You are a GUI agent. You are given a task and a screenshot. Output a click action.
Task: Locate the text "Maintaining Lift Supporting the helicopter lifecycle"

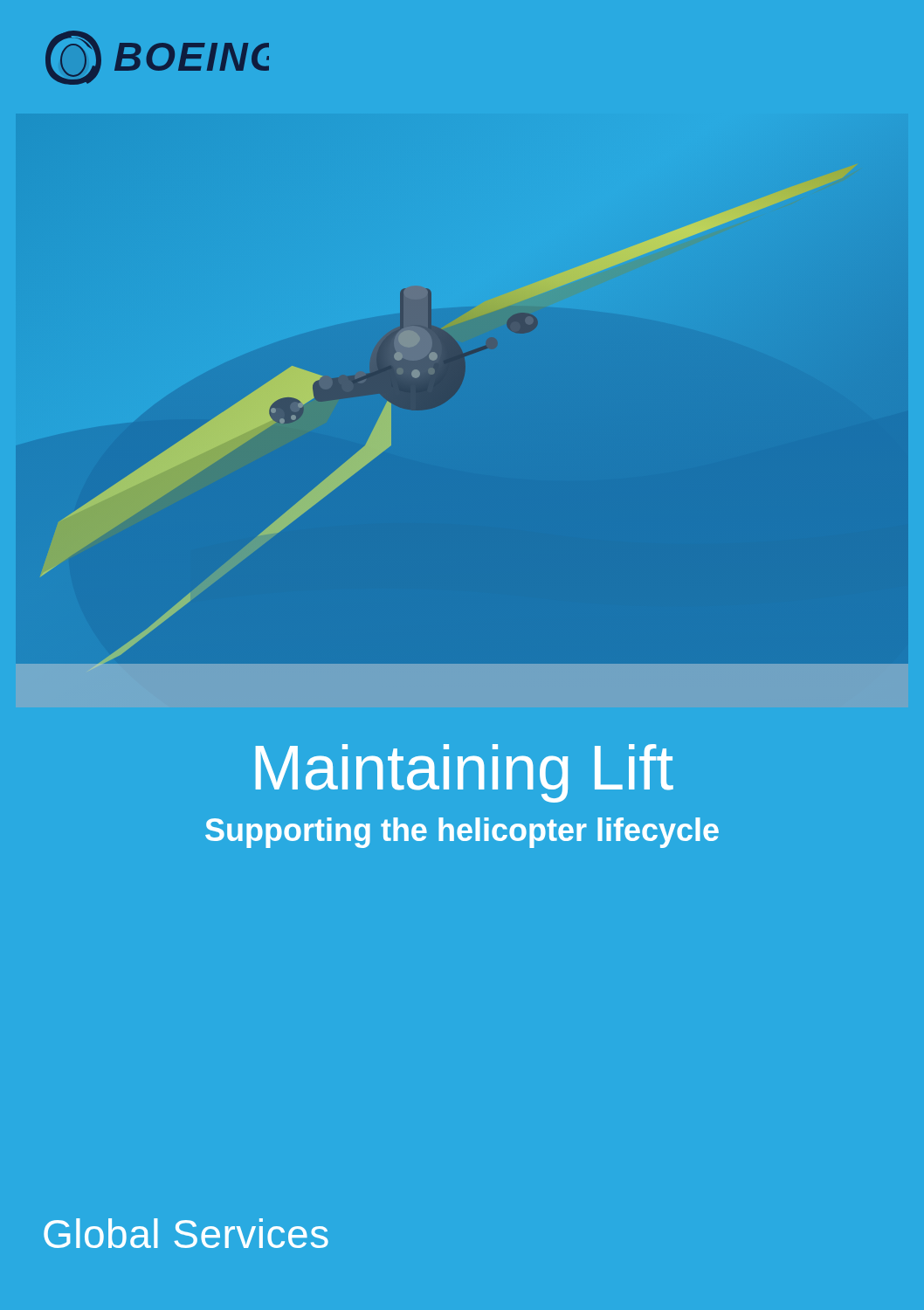point(462,791)
